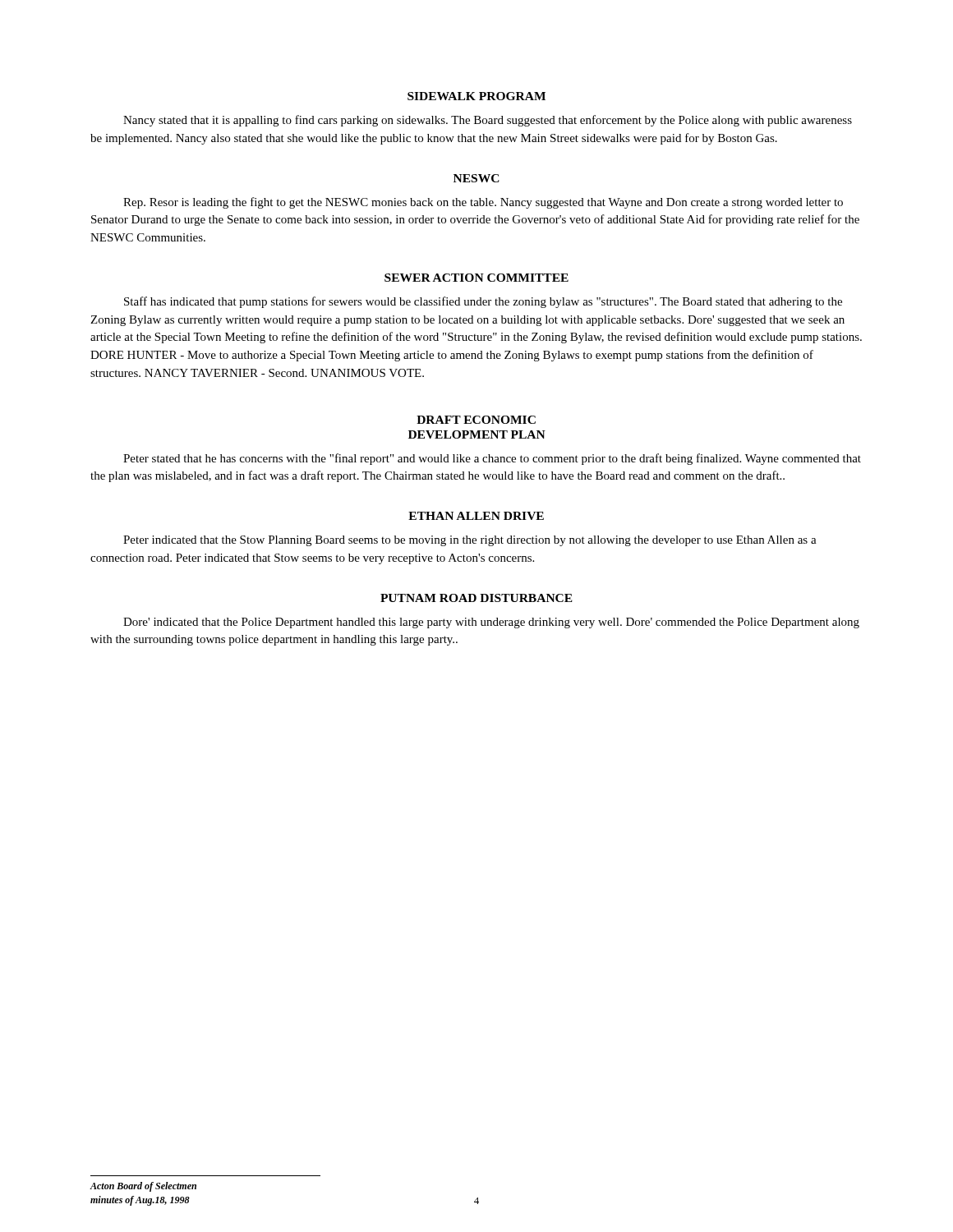953x1232 pixels.
Task: Click on the text block that says "Peter indicated that the"
Action: (x=453, y=549)
